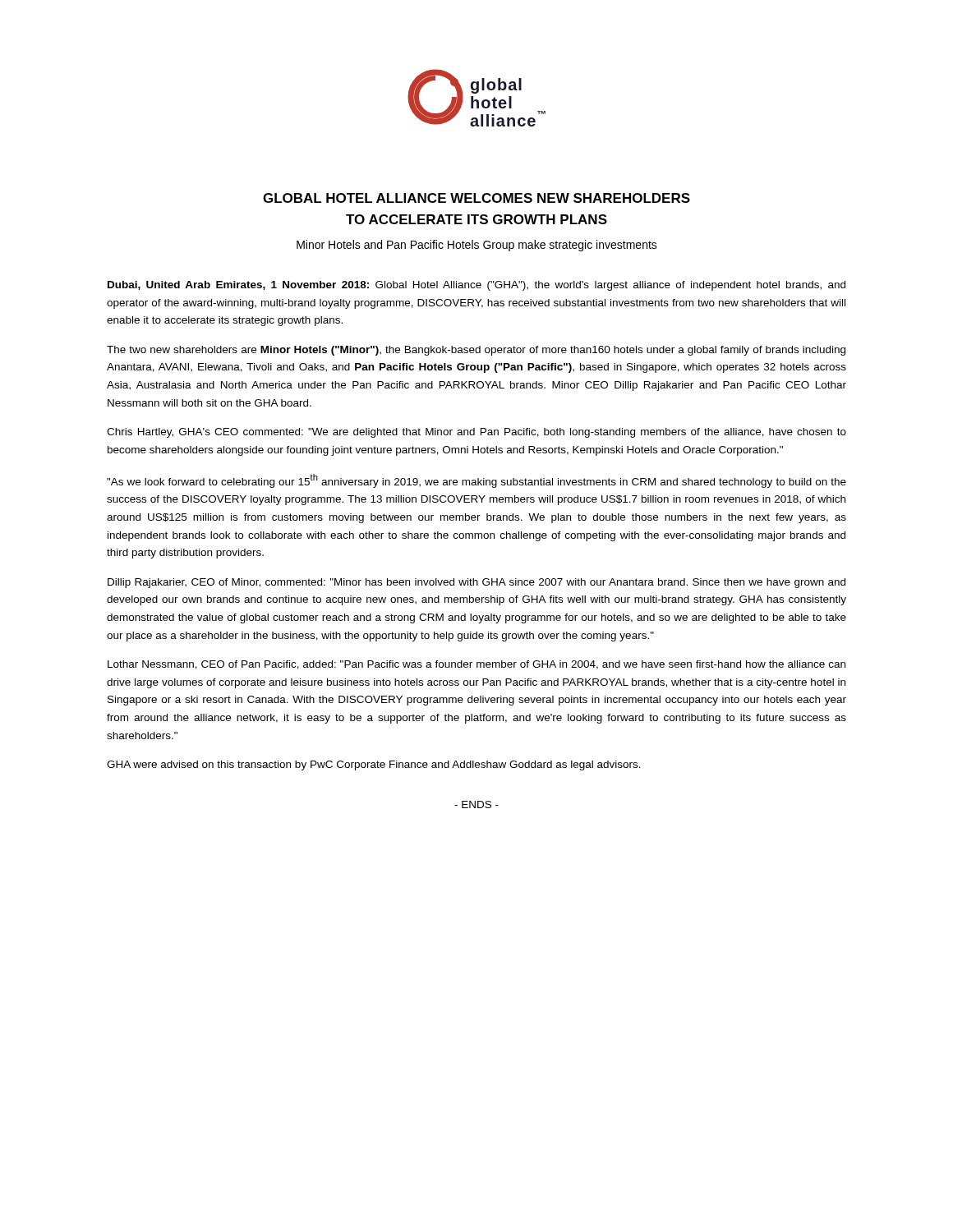Locate the text block that reads "Dillip Rajakarier, CEO of Minor, commented: "Minor has"

476,608
